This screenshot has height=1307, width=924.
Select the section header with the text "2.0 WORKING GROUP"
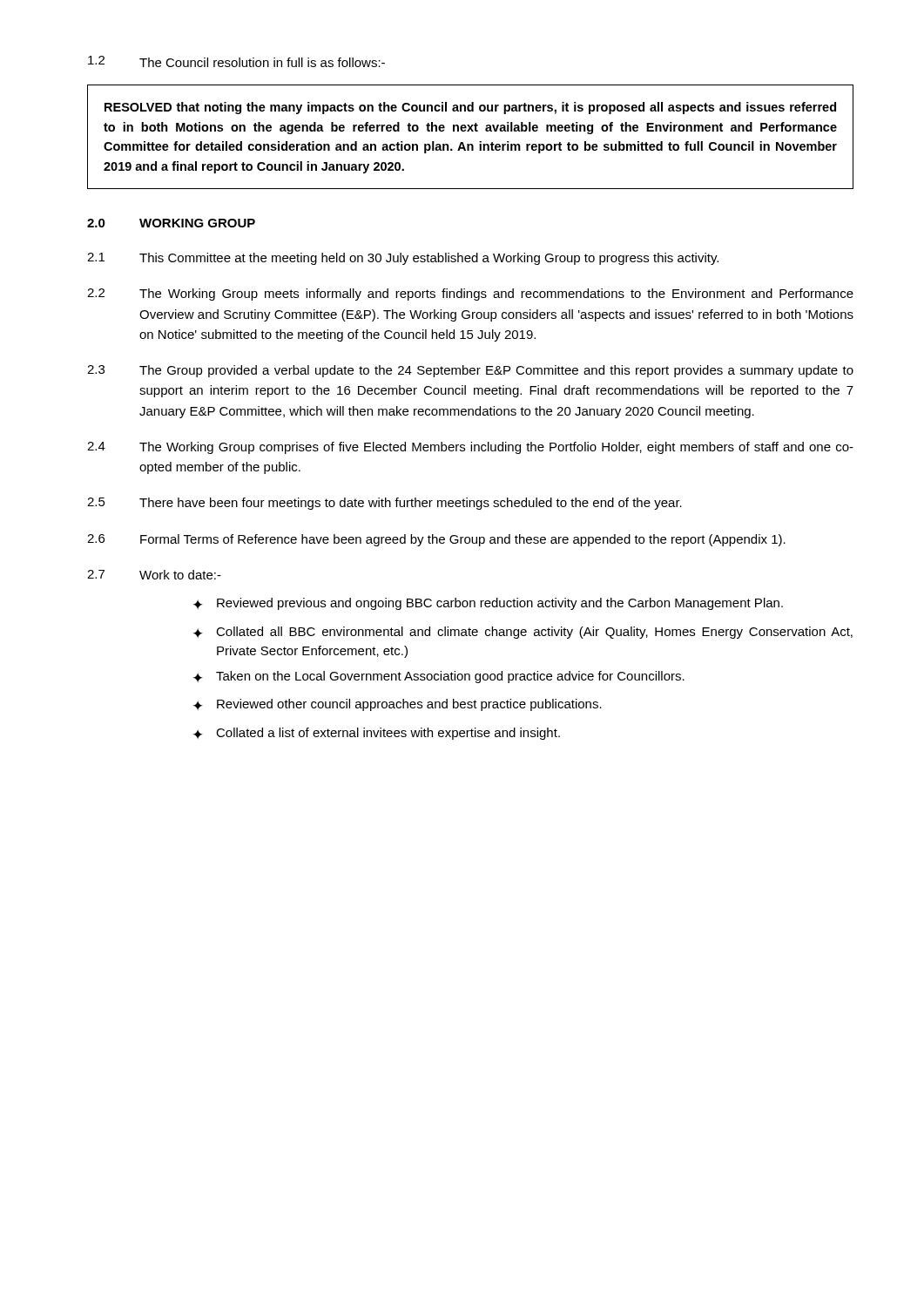click(x=171, y=223)
